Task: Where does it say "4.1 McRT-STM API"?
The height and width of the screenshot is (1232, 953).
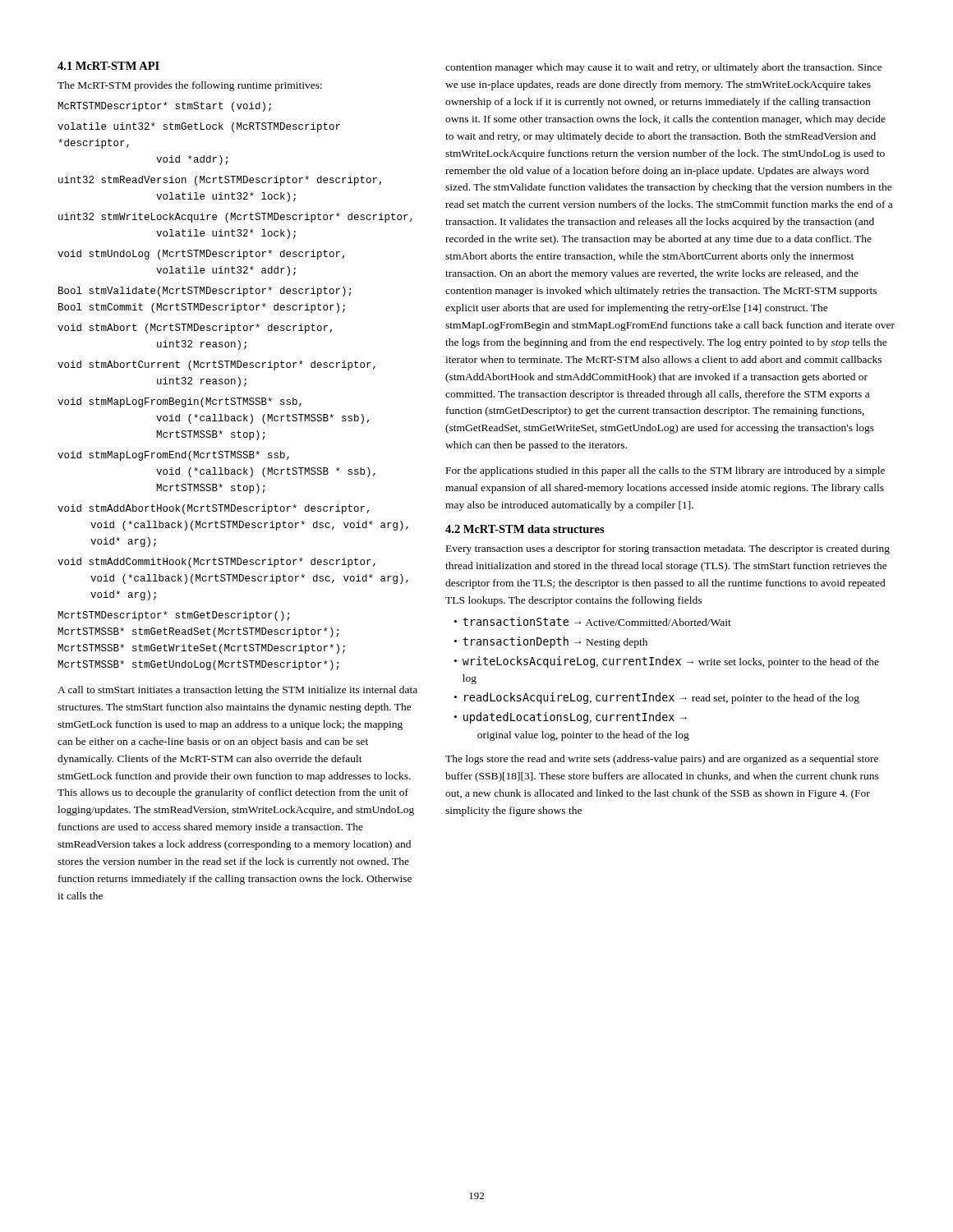Action: pyautogui.click(x=108, y=66)
